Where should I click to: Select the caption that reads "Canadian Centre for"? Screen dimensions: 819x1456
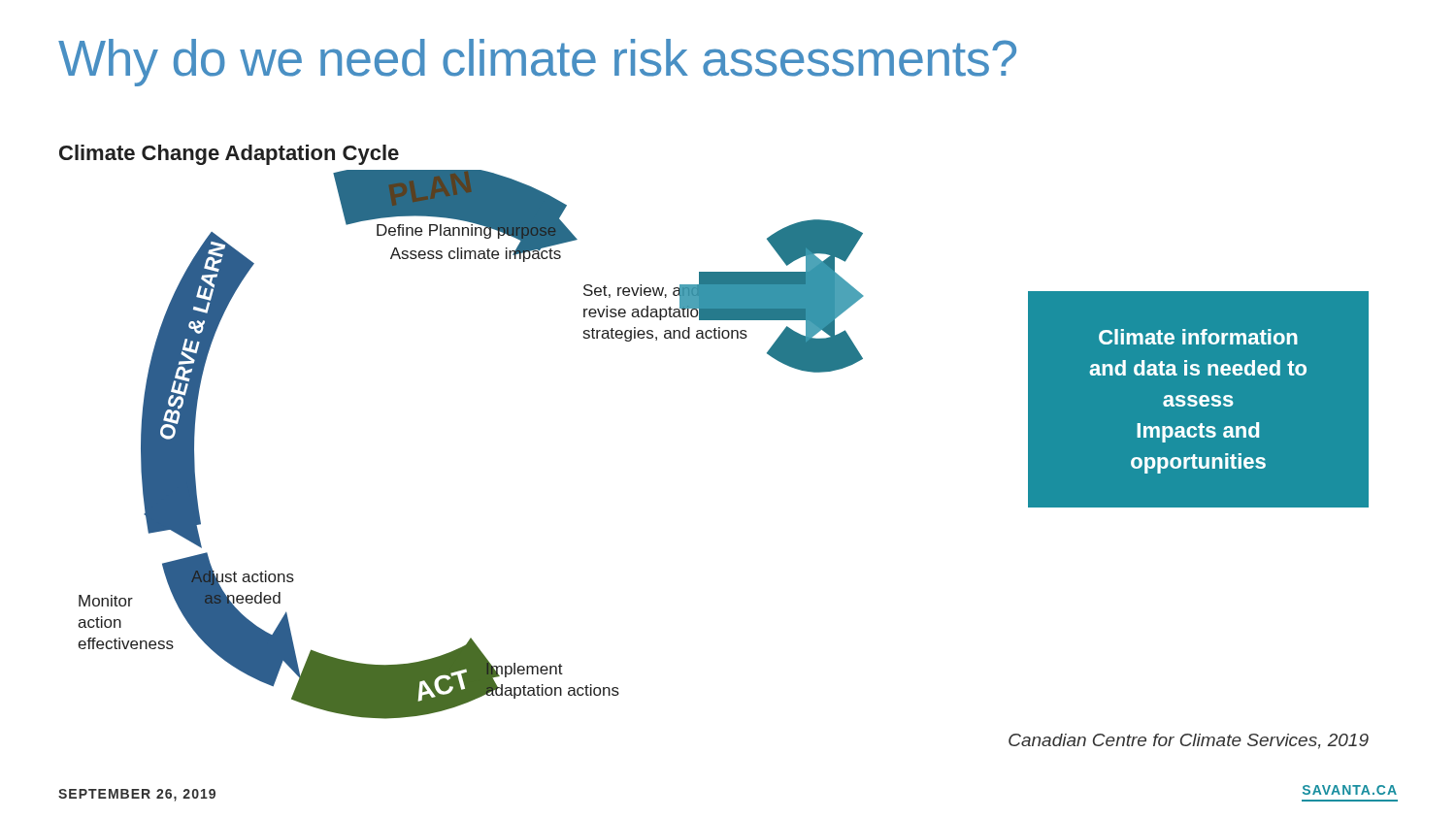1188,740
